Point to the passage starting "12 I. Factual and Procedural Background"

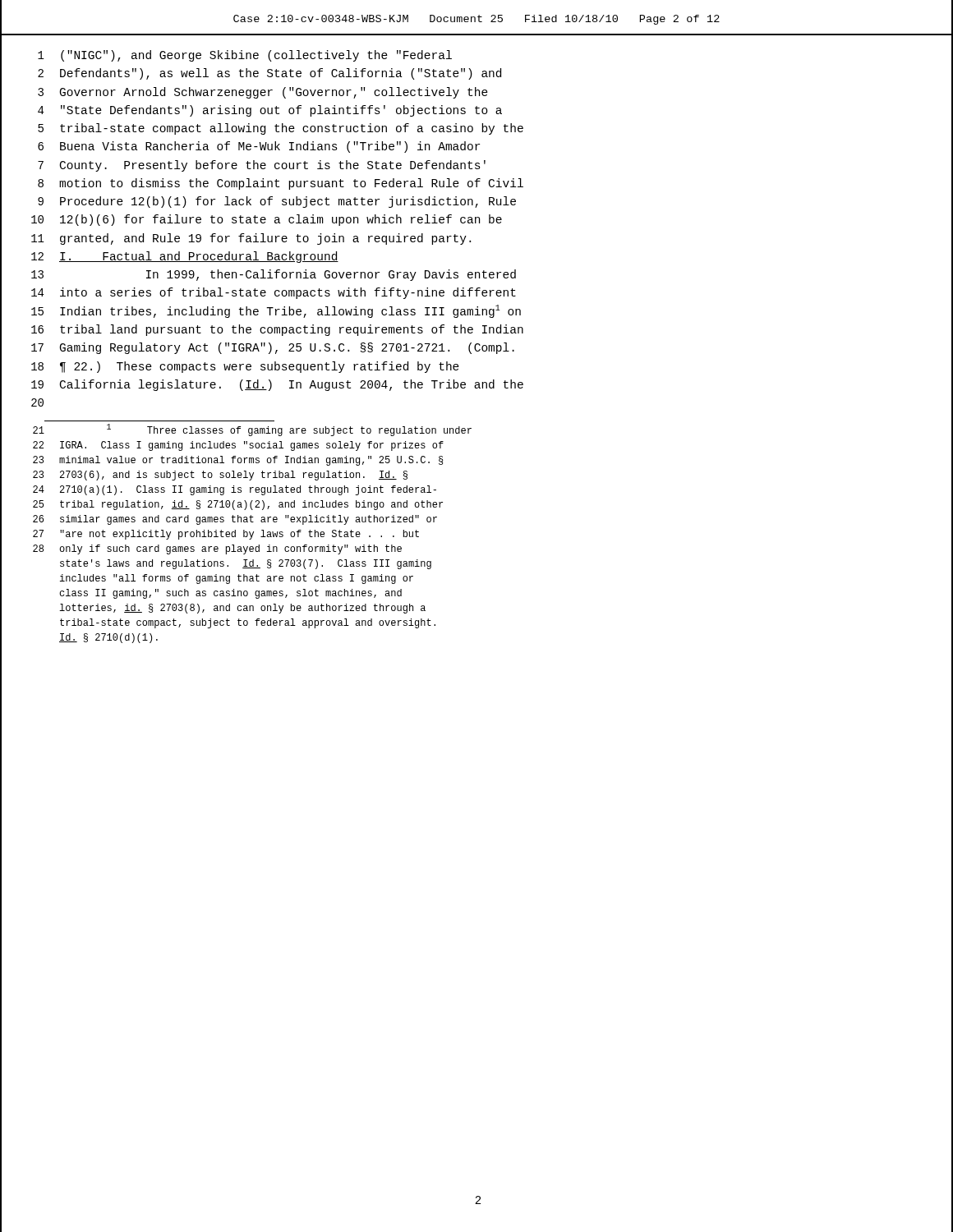coord(175,257)
